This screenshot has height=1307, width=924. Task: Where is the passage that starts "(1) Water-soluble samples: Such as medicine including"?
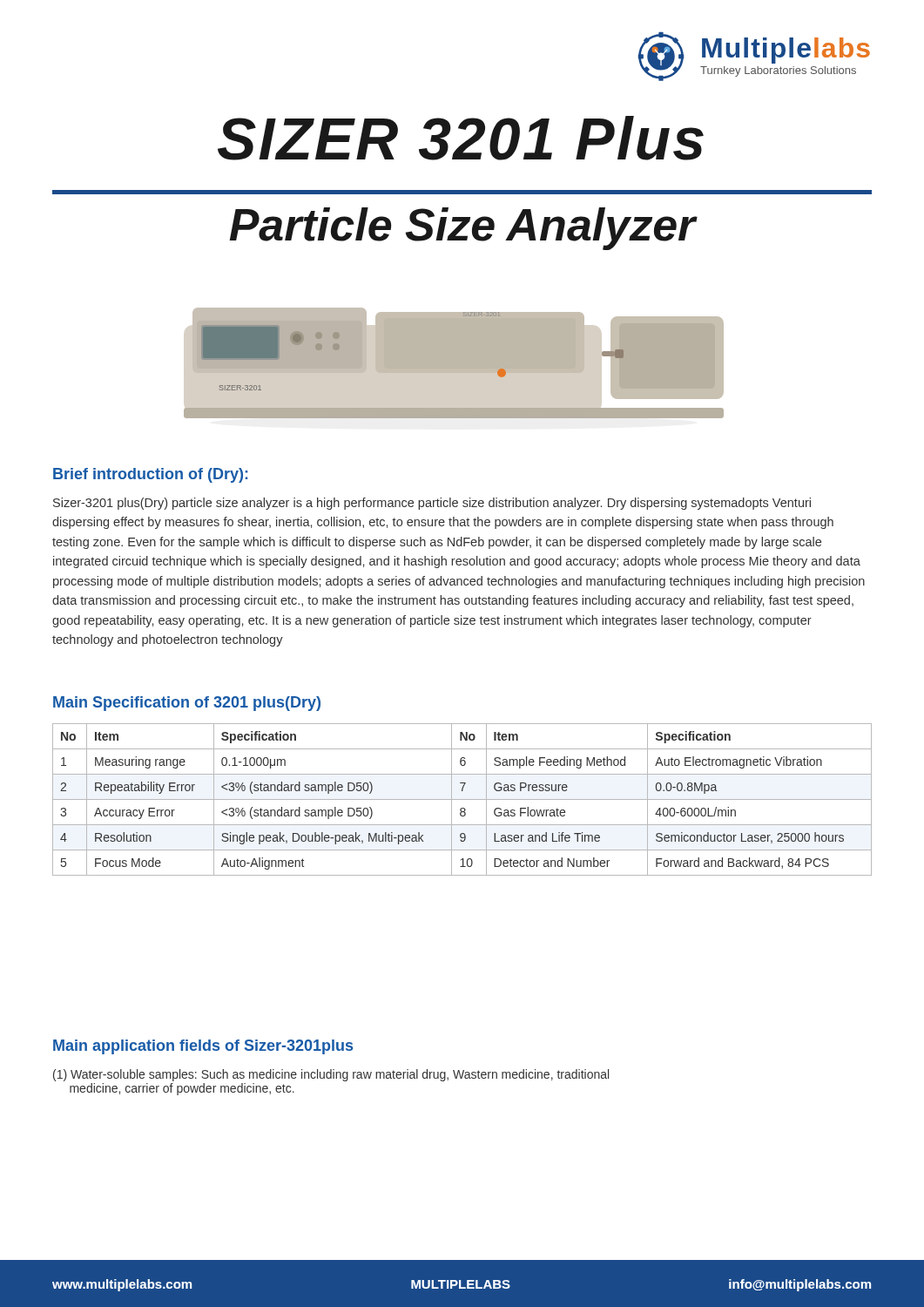click(x=462, y=1081)
